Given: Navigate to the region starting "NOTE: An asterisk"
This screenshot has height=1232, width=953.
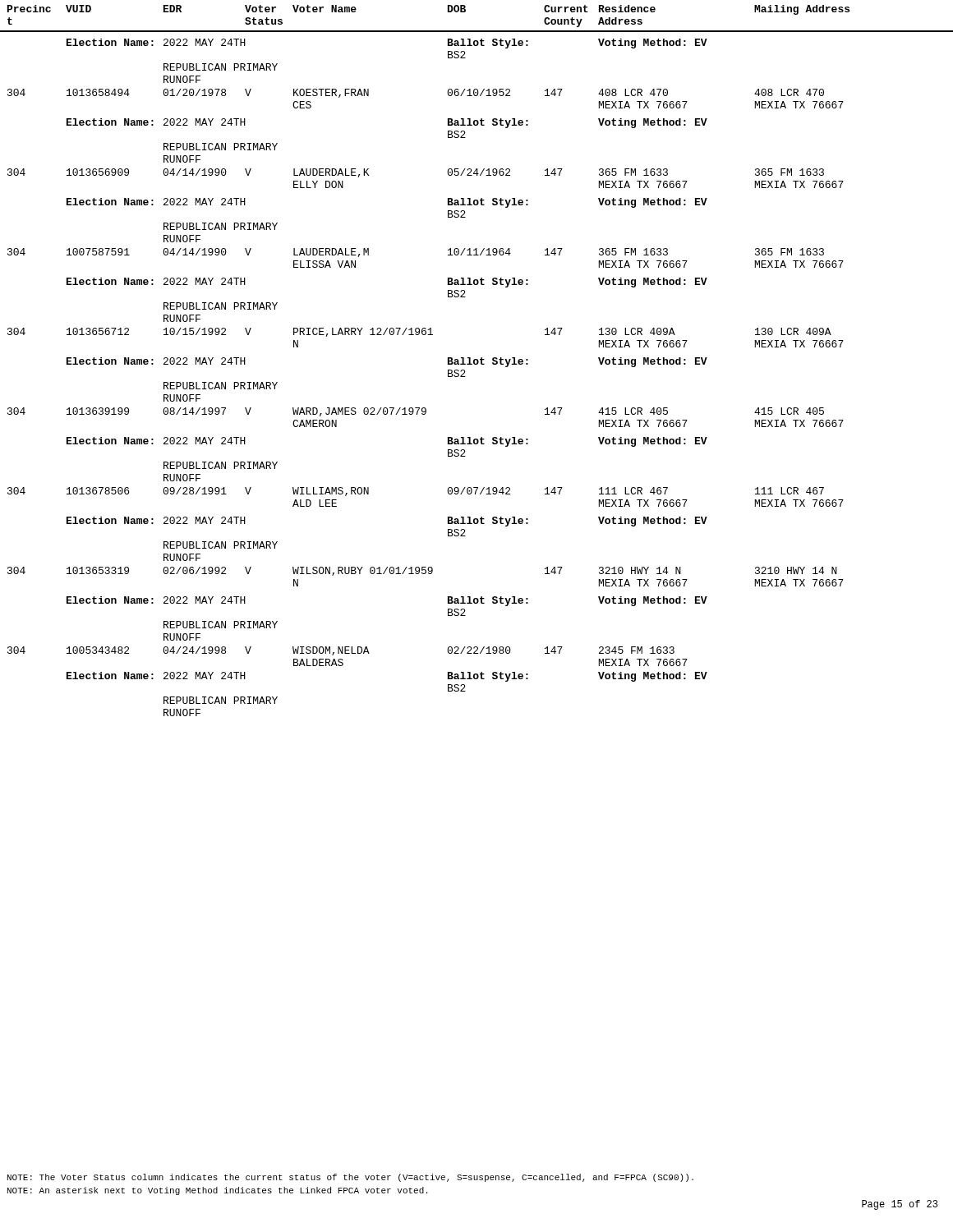Looking at the screenshot, I should [218, 1191].
